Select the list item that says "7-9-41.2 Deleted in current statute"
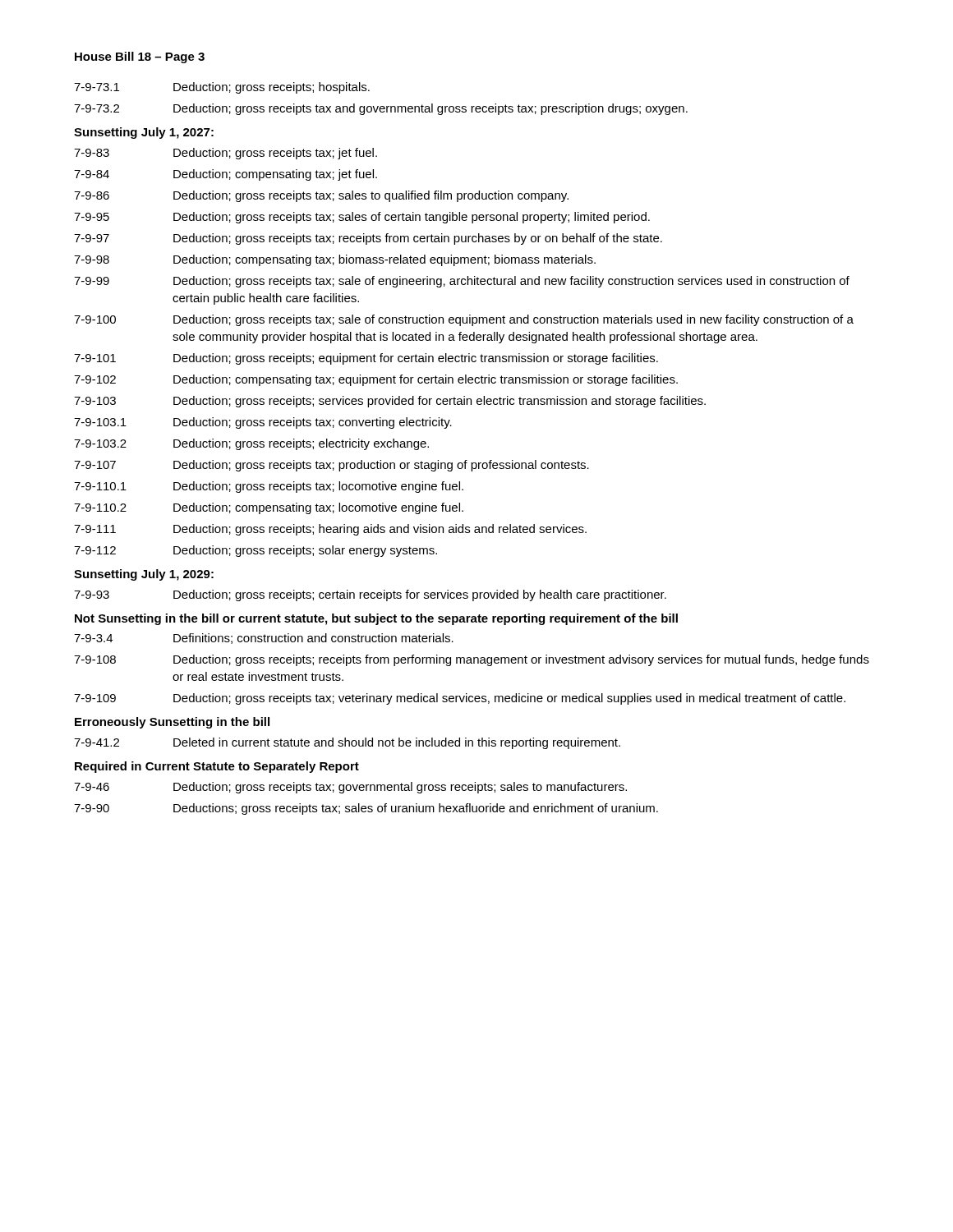The height and width of the screenshot is (1232, 953). (x=476, y=742)
